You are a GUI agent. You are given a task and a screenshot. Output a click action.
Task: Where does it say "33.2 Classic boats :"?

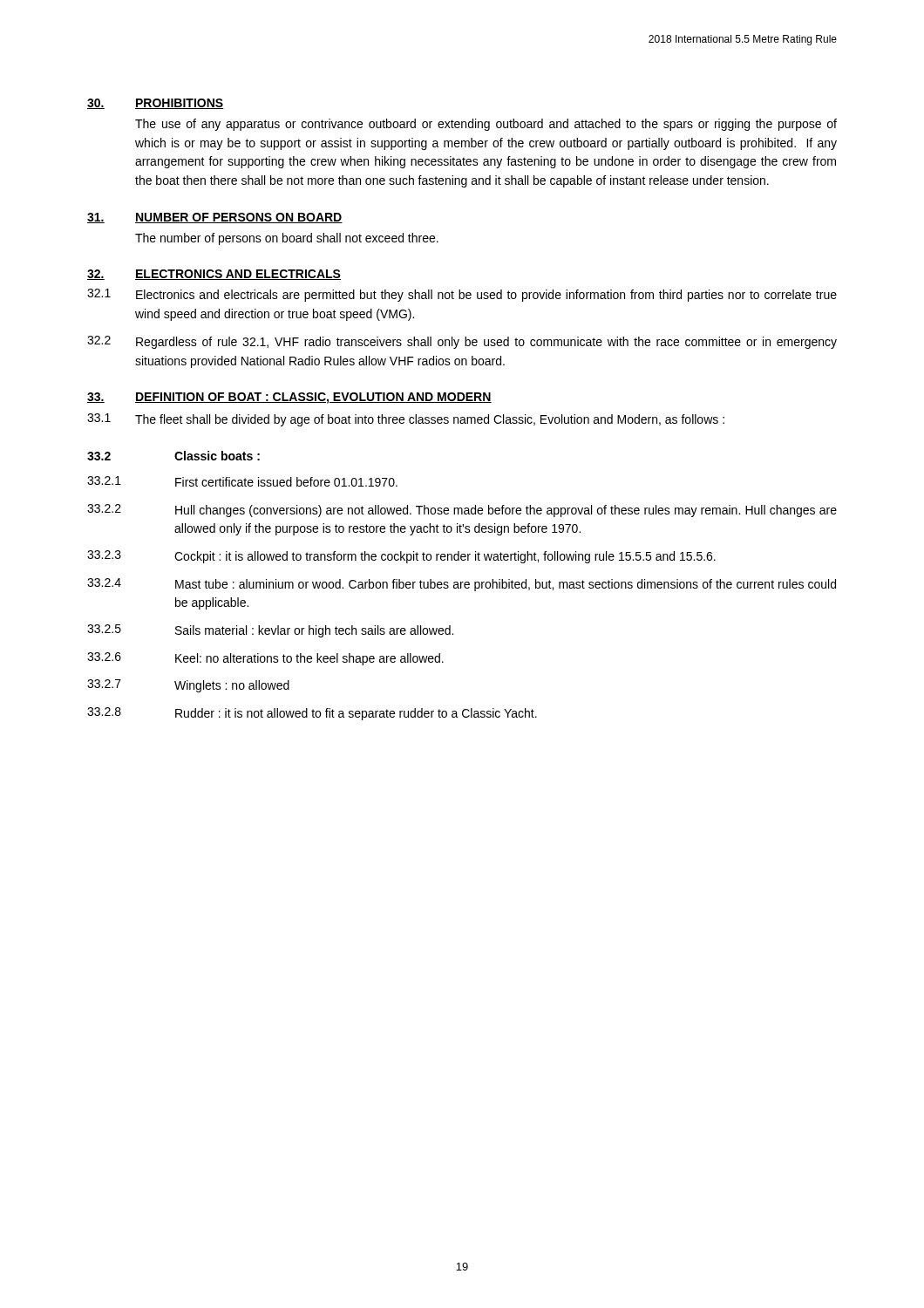[174, 456]
